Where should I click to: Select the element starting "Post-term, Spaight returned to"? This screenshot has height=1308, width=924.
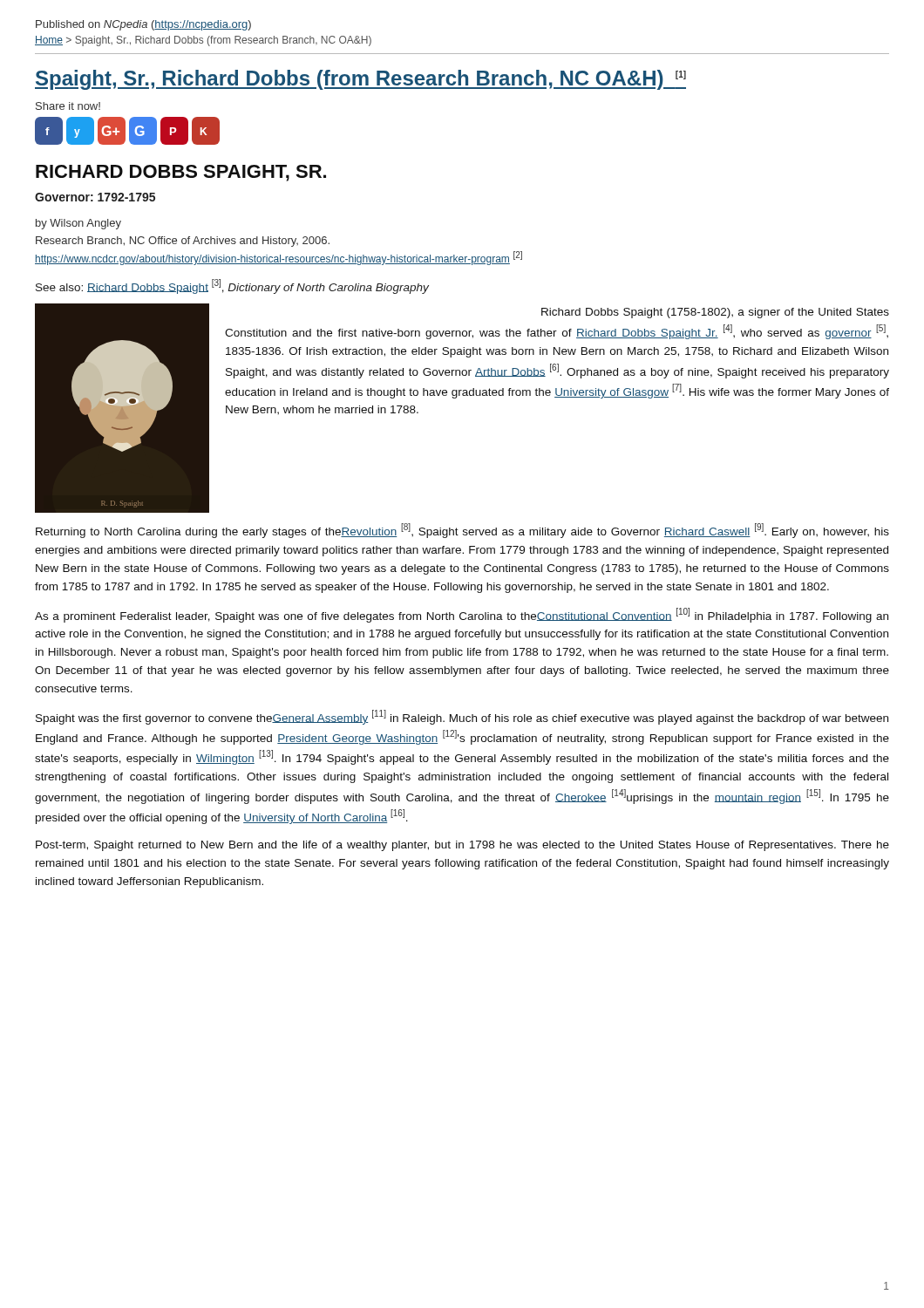[x=462, y=862]
